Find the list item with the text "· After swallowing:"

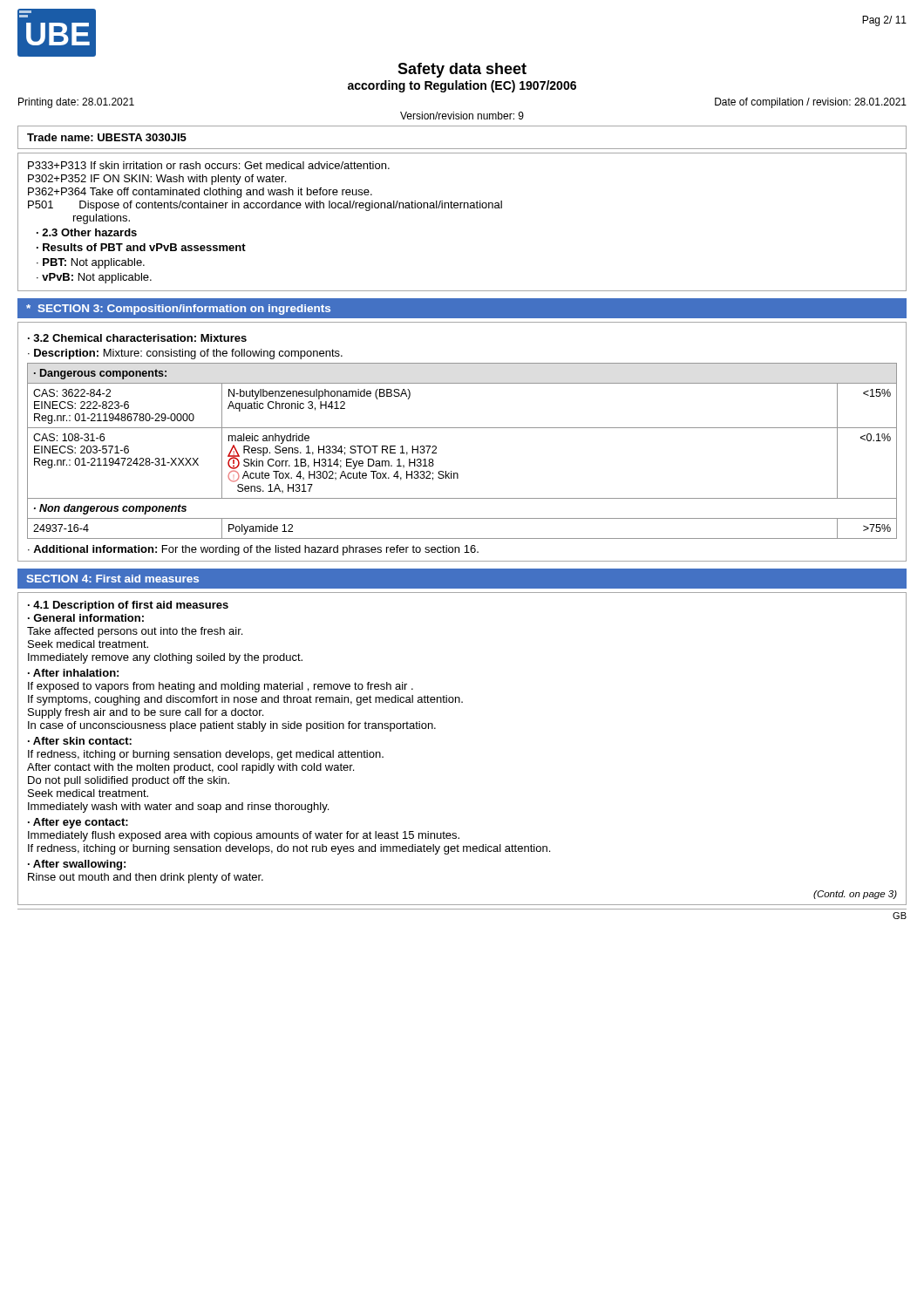click(77, 864)
